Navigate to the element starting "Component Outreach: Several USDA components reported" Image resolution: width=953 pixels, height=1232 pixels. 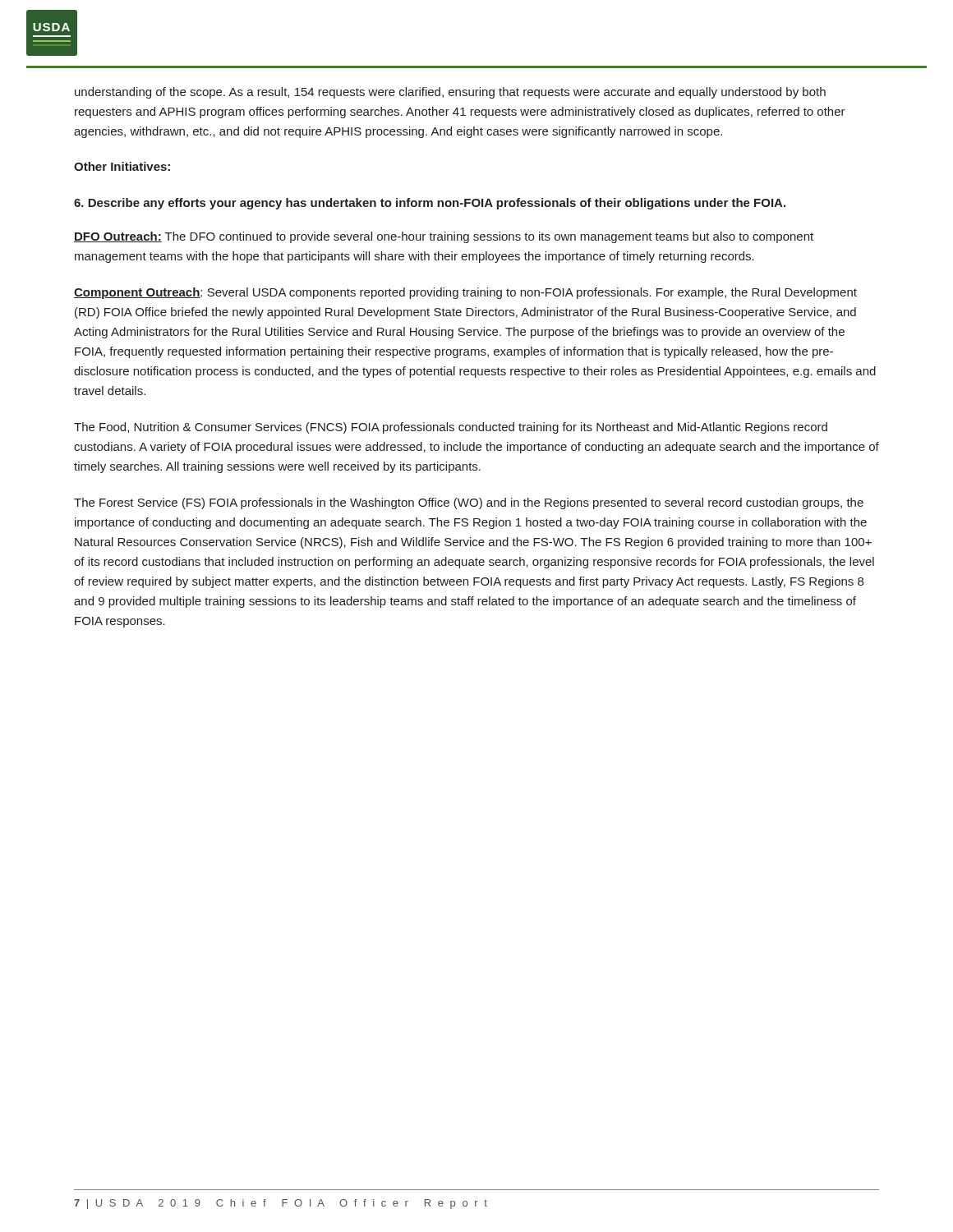[475, 341]
